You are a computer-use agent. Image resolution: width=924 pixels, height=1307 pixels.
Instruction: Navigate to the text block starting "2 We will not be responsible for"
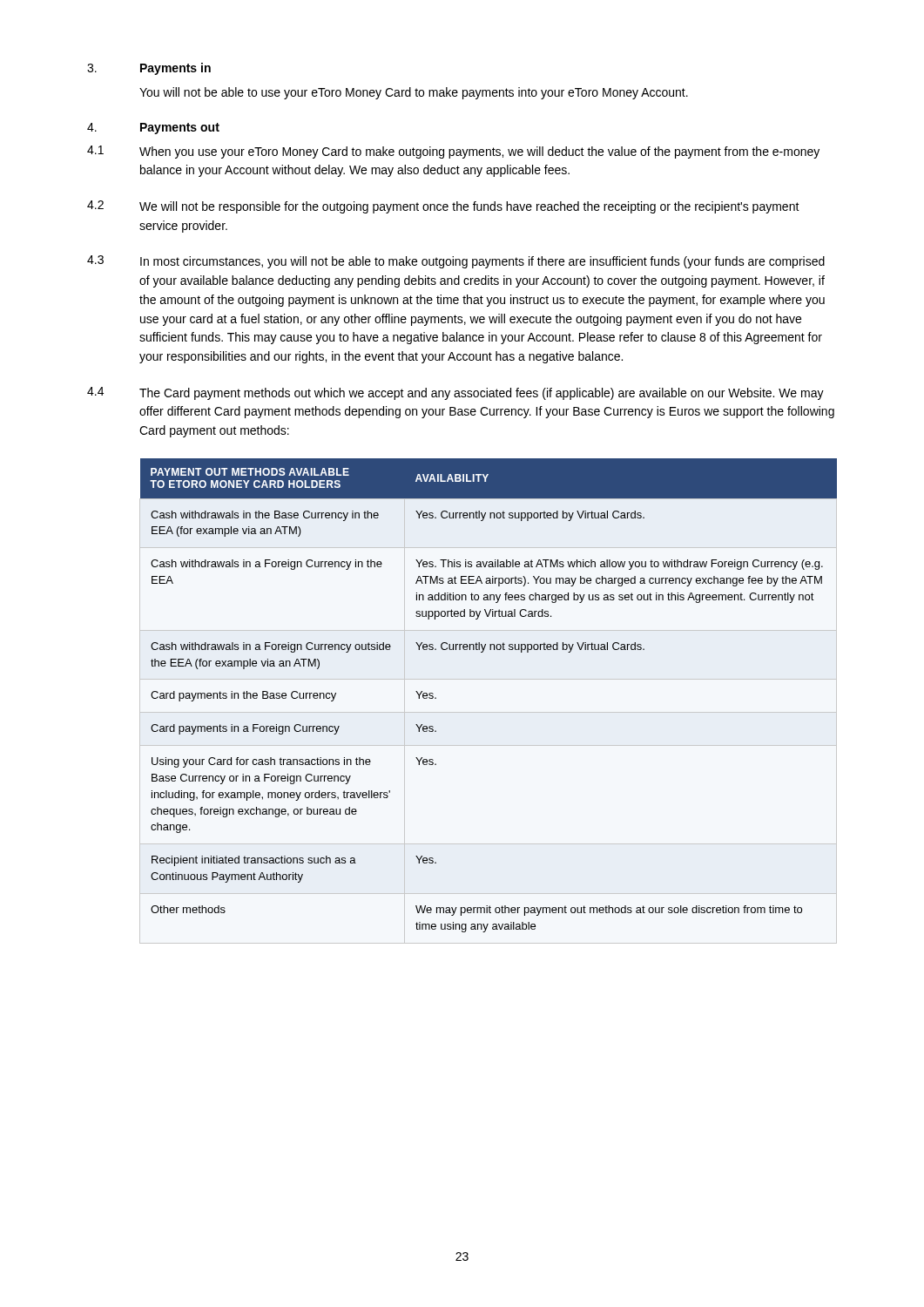462,219
